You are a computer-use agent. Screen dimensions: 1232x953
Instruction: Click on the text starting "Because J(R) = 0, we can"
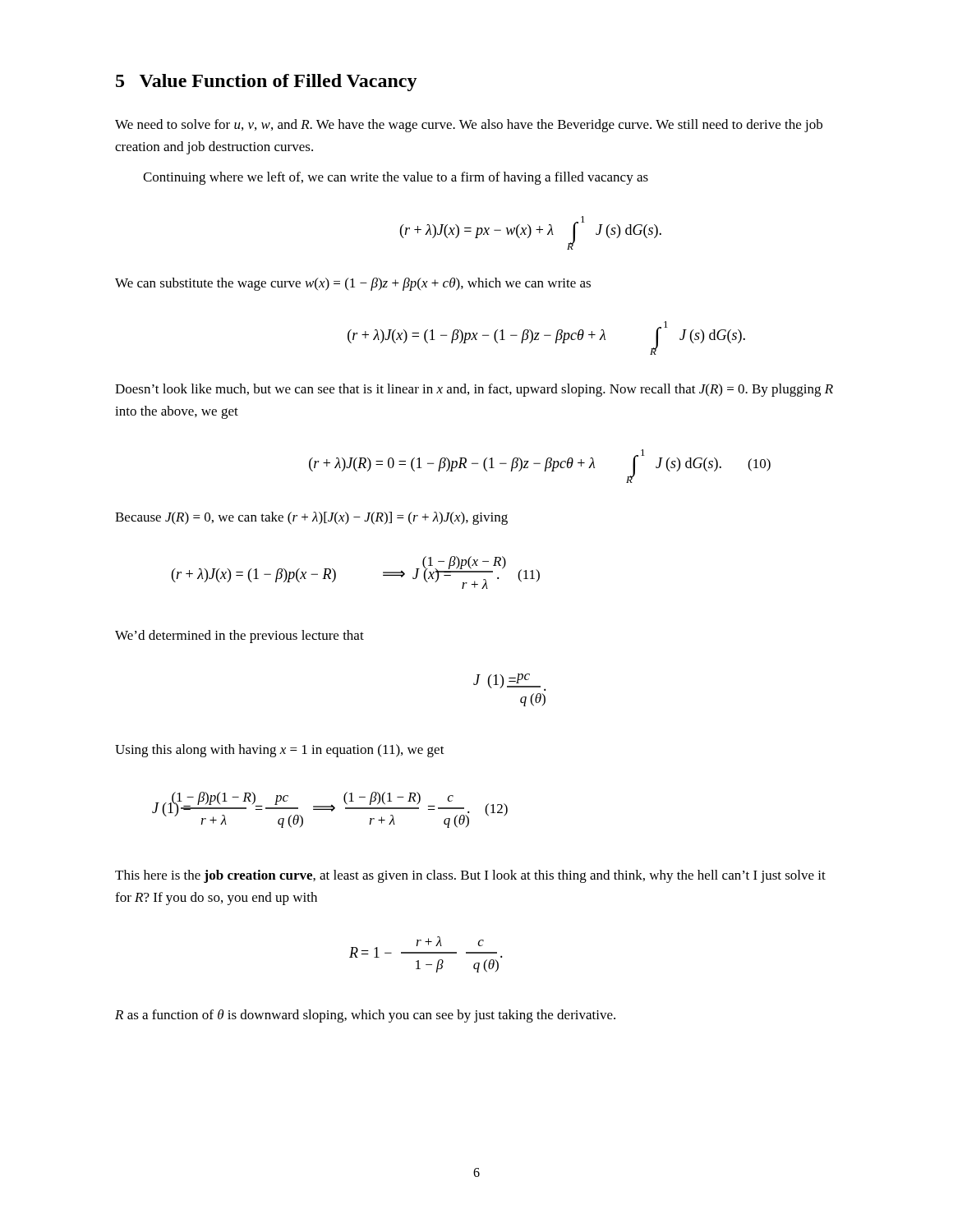tap(476, 517)
